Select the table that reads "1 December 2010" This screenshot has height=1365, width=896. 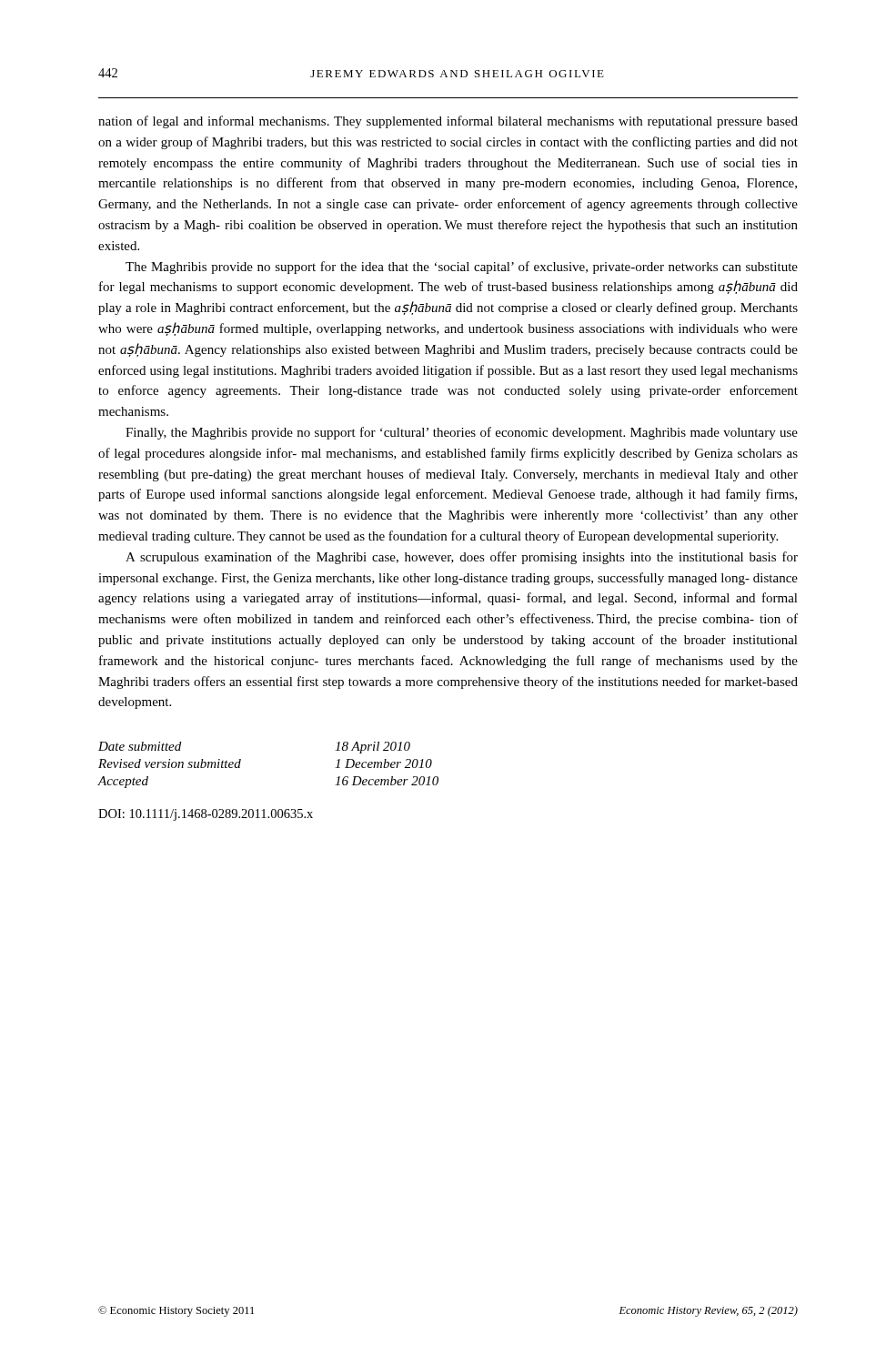coord(448,764)
